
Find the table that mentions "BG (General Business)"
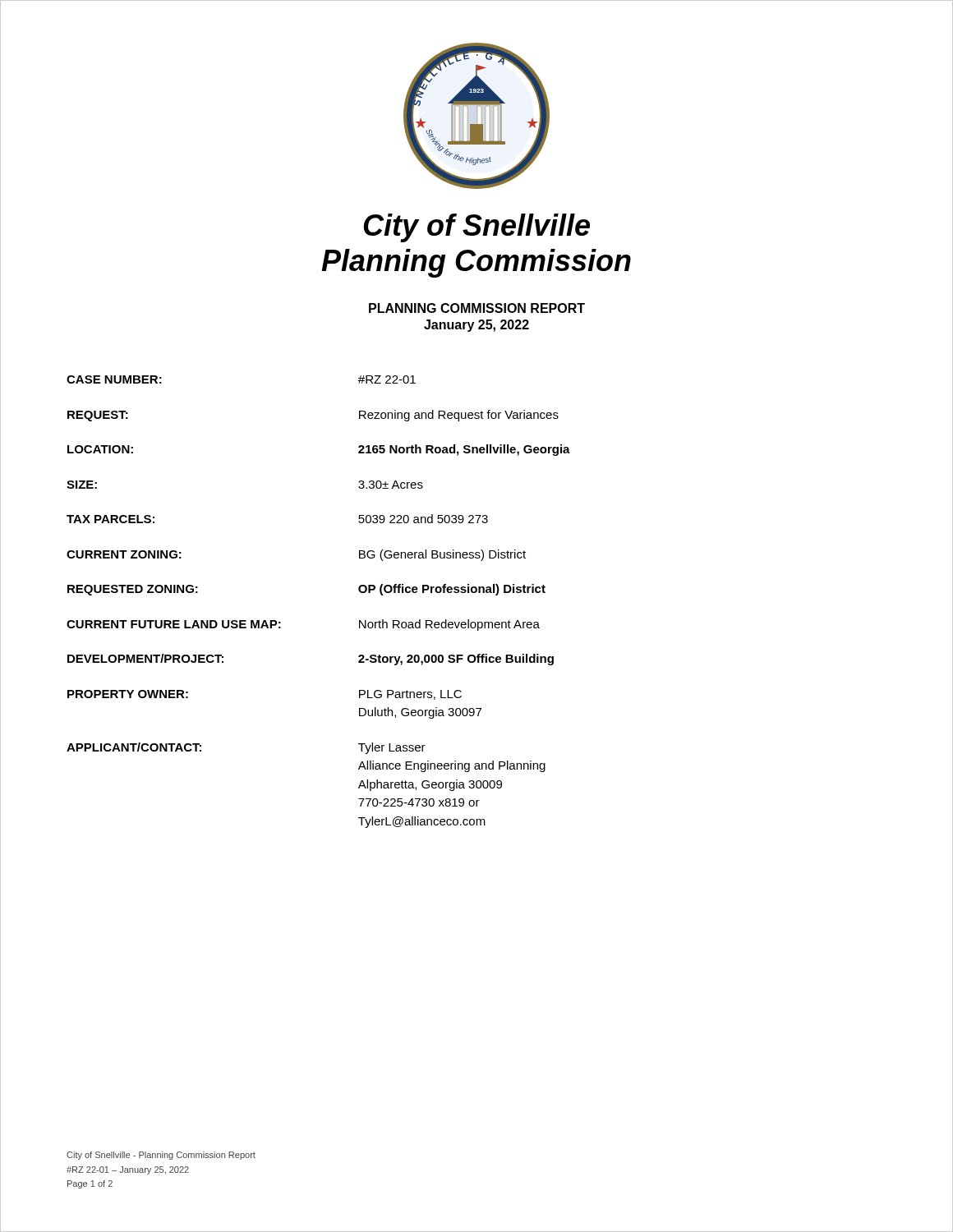pos(476,601)
